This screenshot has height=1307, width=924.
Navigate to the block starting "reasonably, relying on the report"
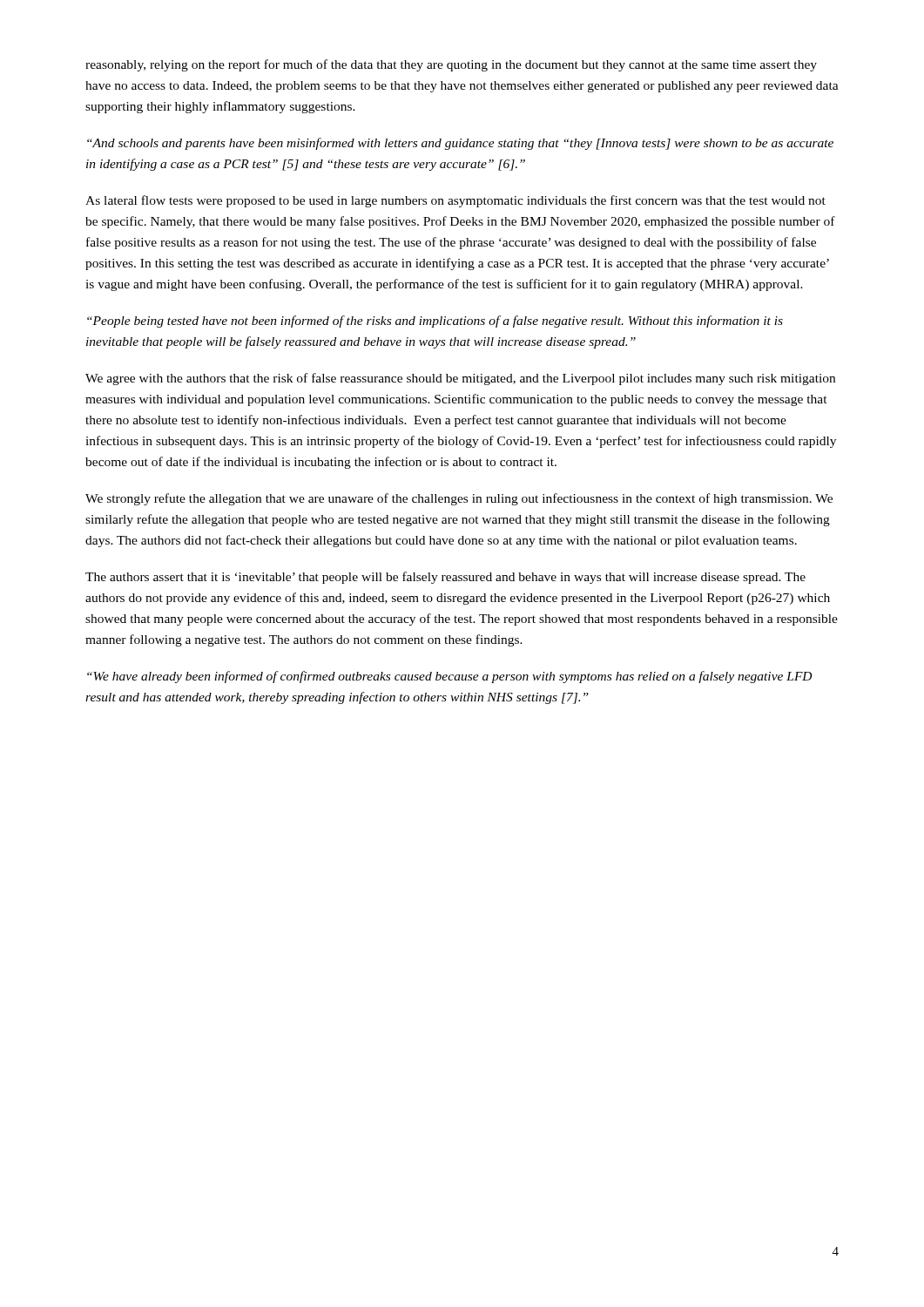click(x=462, y=85)
